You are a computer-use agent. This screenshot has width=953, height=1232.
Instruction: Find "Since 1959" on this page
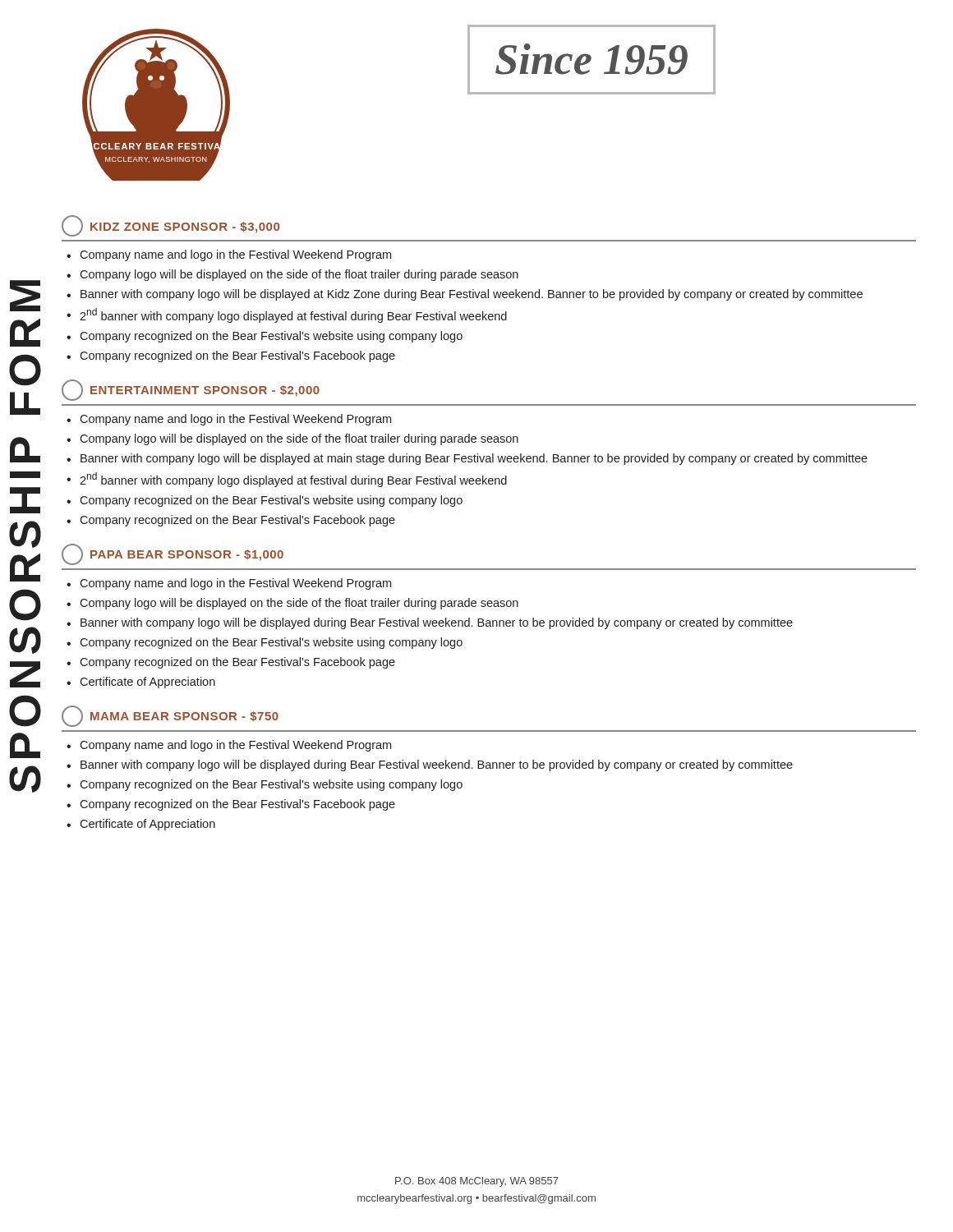pyautogui.click(x=591, y=60)
